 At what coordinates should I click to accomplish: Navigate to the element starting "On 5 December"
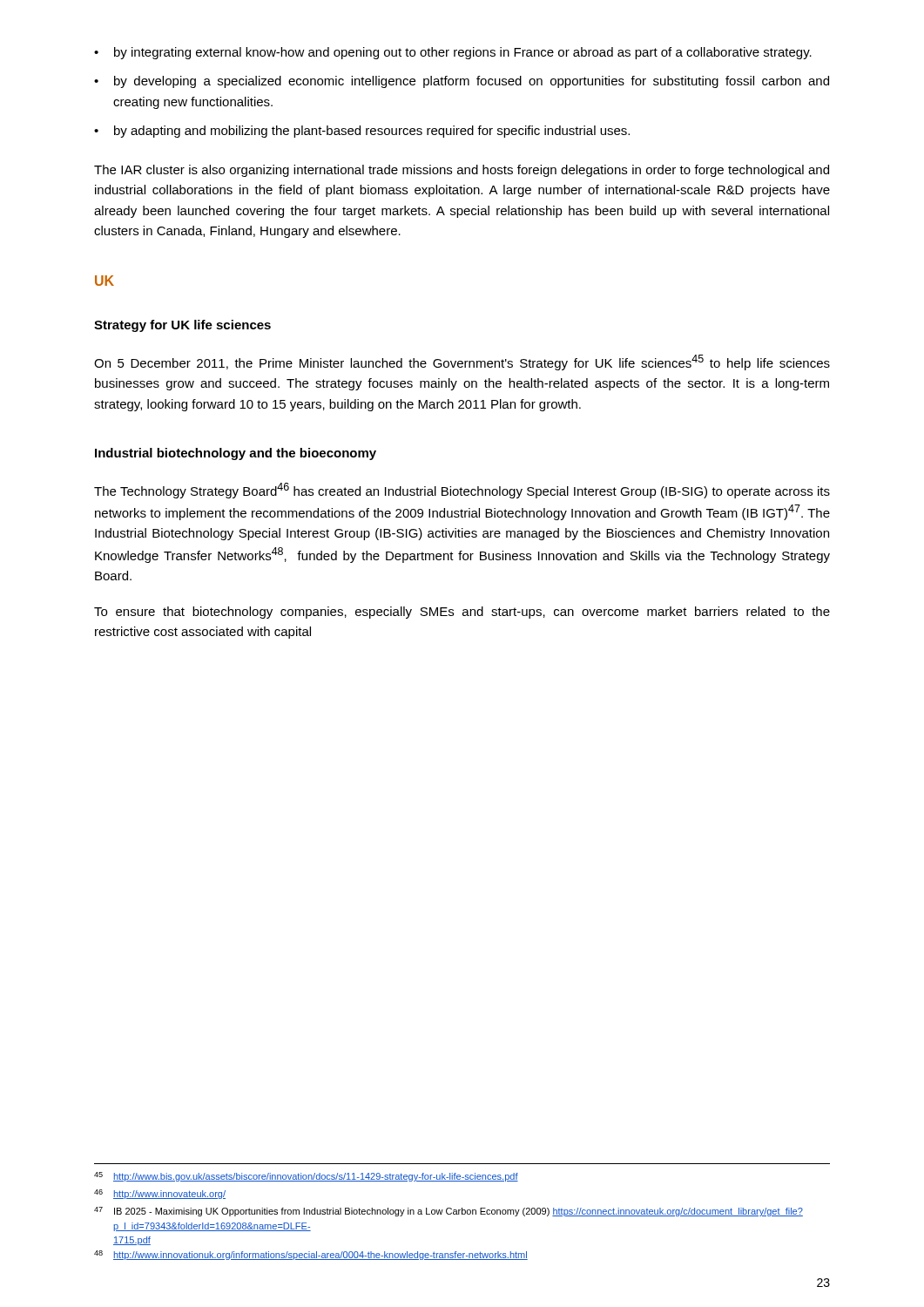[x=462, y=382]
